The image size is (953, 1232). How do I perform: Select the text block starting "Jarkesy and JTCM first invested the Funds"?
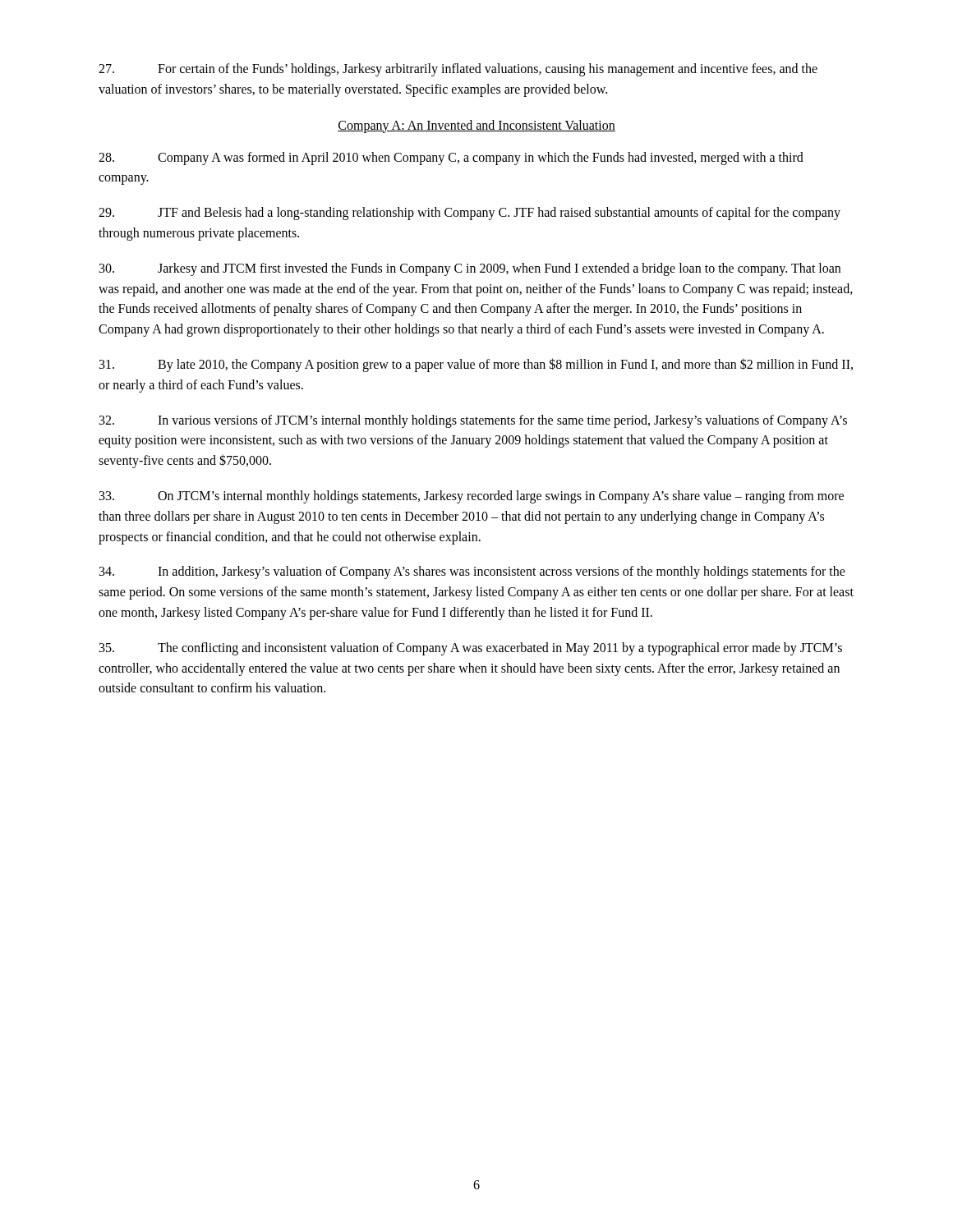(x=476, y=297)
